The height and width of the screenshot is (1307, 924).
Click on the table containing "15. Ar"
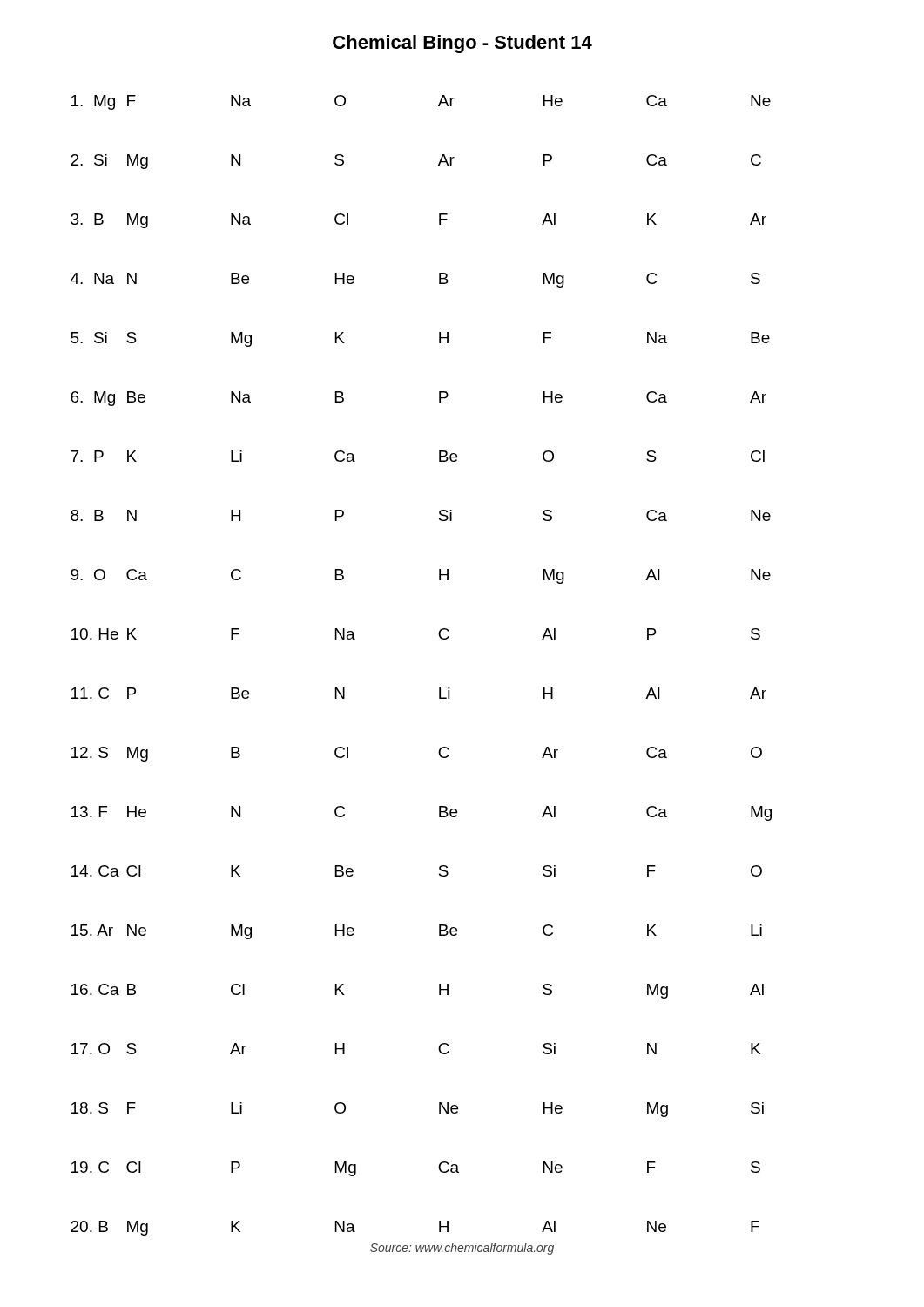pos(462,660)
